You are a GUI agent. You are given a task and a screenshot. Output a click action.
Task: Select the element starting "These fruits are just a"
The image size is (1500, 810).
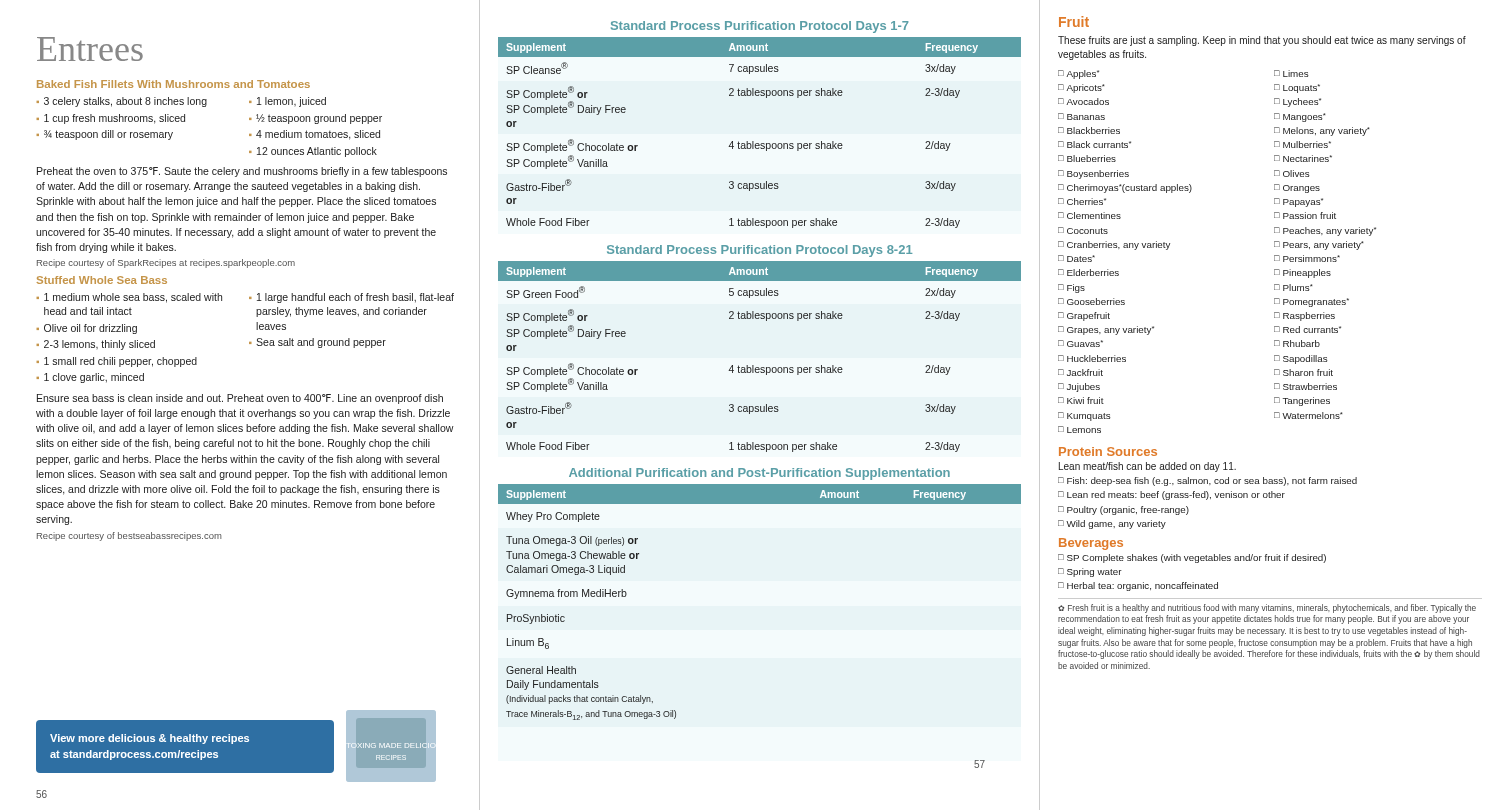point(1262,48)
